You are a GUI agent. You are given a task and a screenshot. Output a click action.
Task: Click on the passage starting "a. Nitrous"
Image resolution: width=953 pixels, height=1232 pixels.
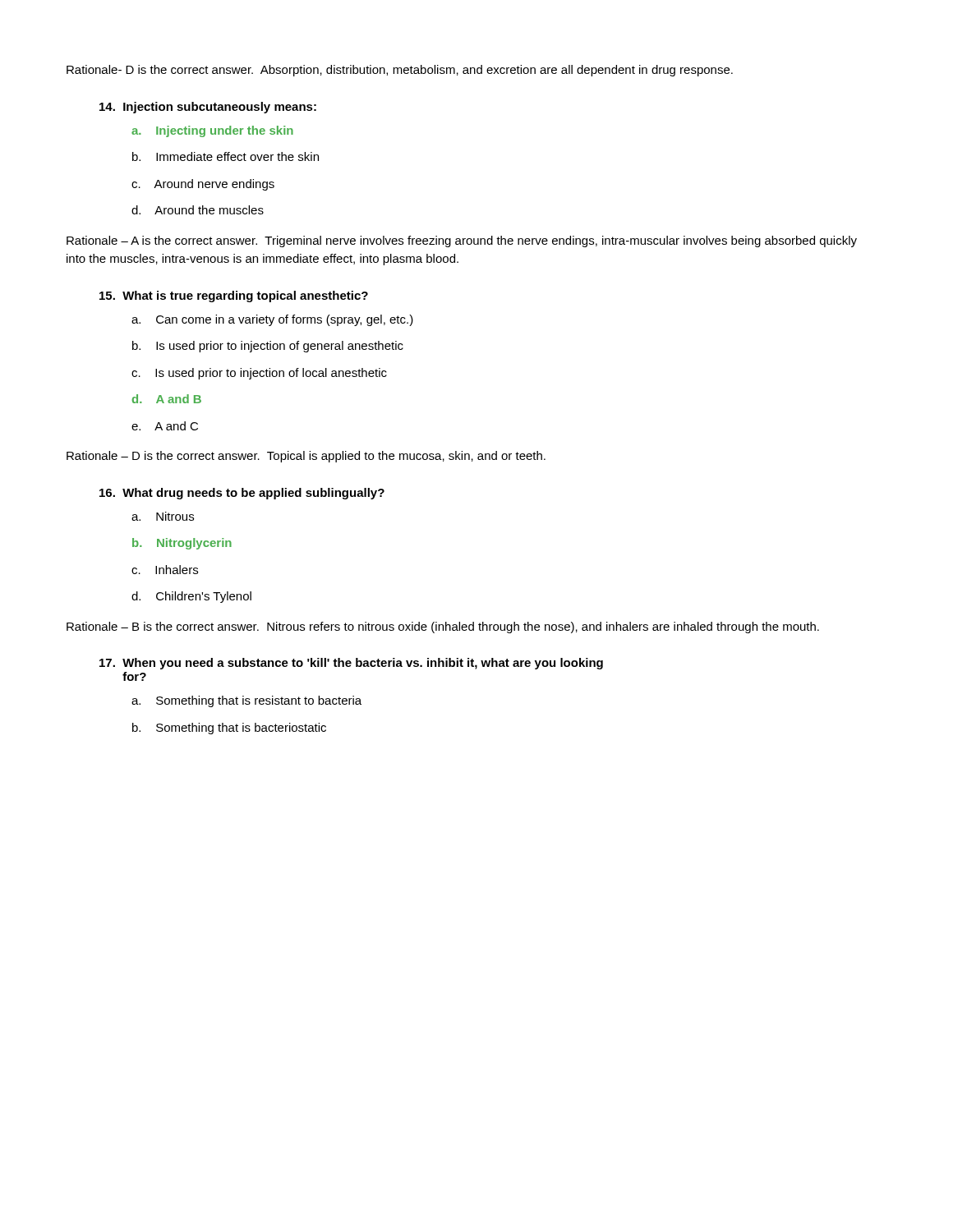(x=163, y=516)
